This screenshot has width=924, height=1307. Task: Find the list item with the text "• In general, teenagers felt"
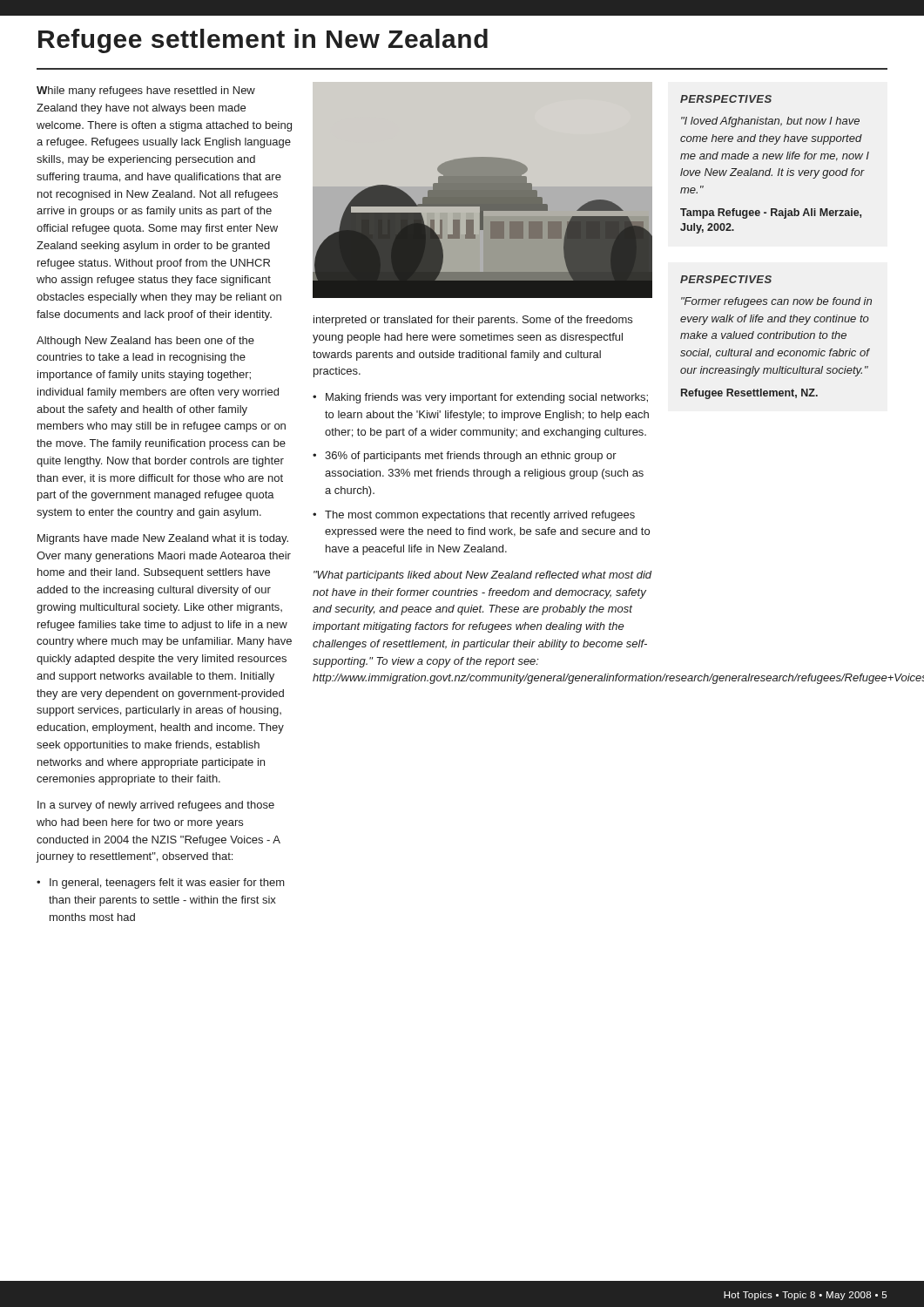click(x=161, y=899)
